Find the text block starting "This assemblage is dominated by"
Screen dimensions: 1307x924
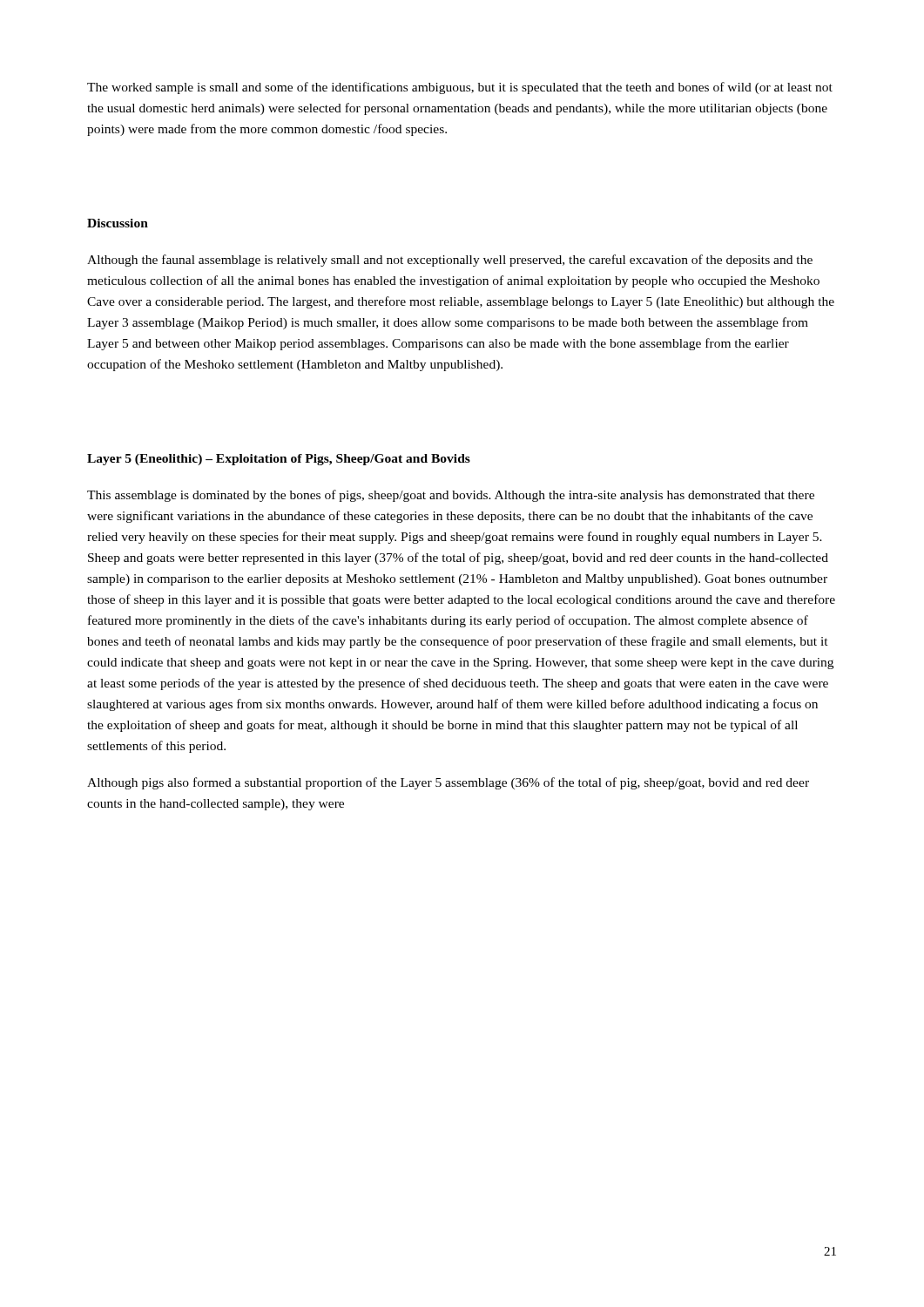click(x=462, y=620)
